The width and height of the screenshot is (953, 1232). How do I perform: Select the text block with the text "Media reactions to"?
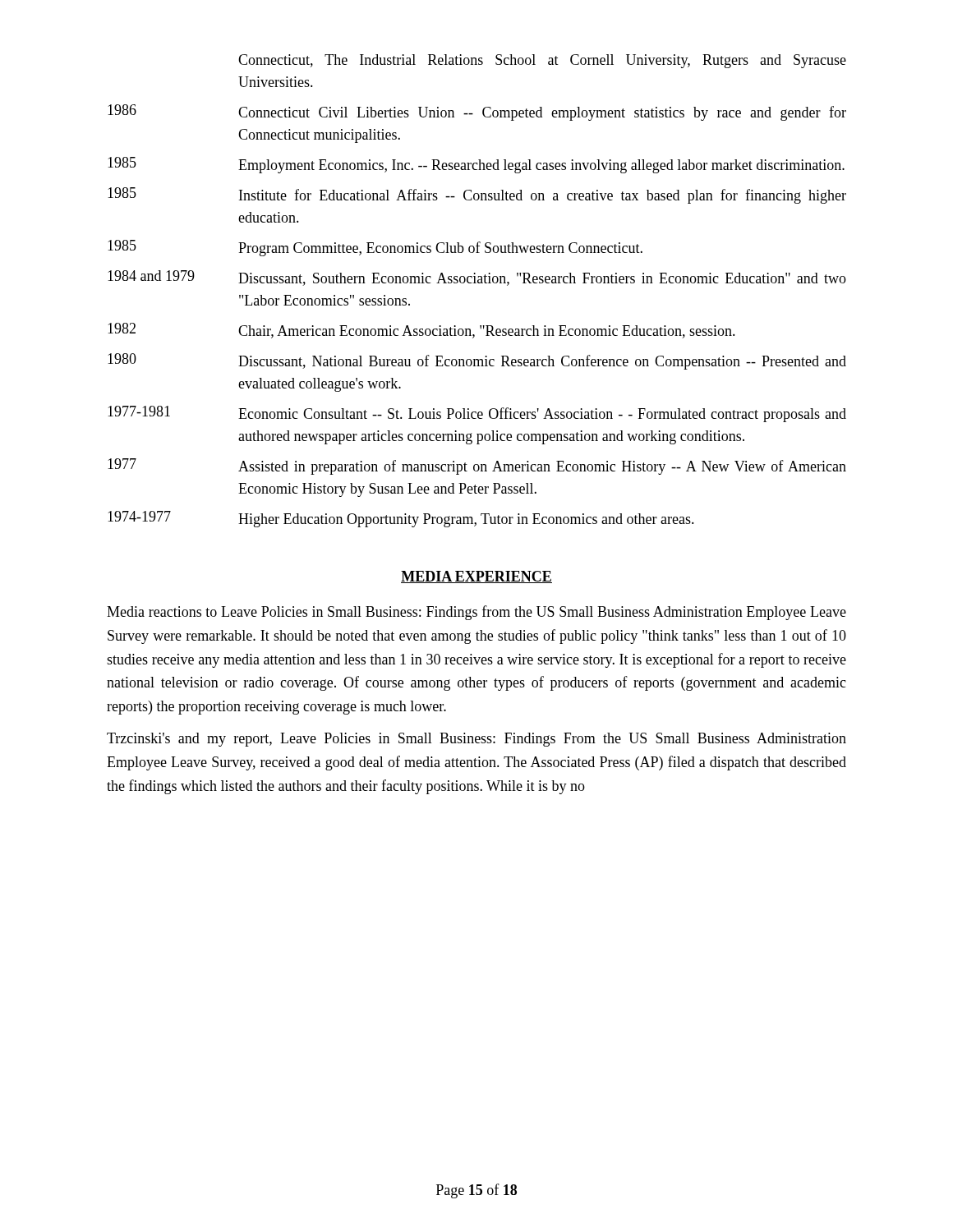tap(476, 659)
